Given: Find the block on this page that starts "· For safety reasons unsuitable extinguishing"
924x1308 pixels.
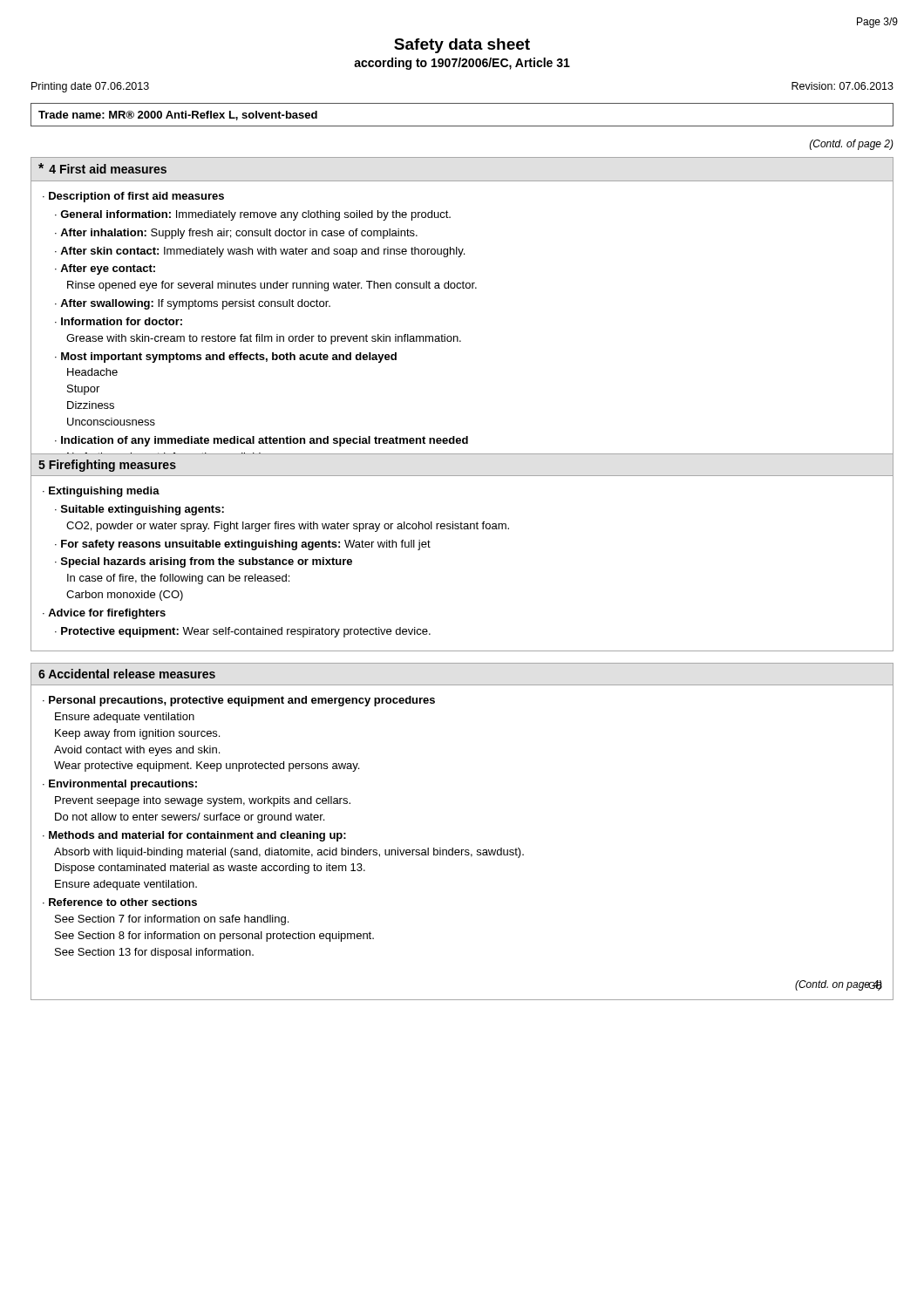Looking at the screenshot, I should (x=242, y=543).
